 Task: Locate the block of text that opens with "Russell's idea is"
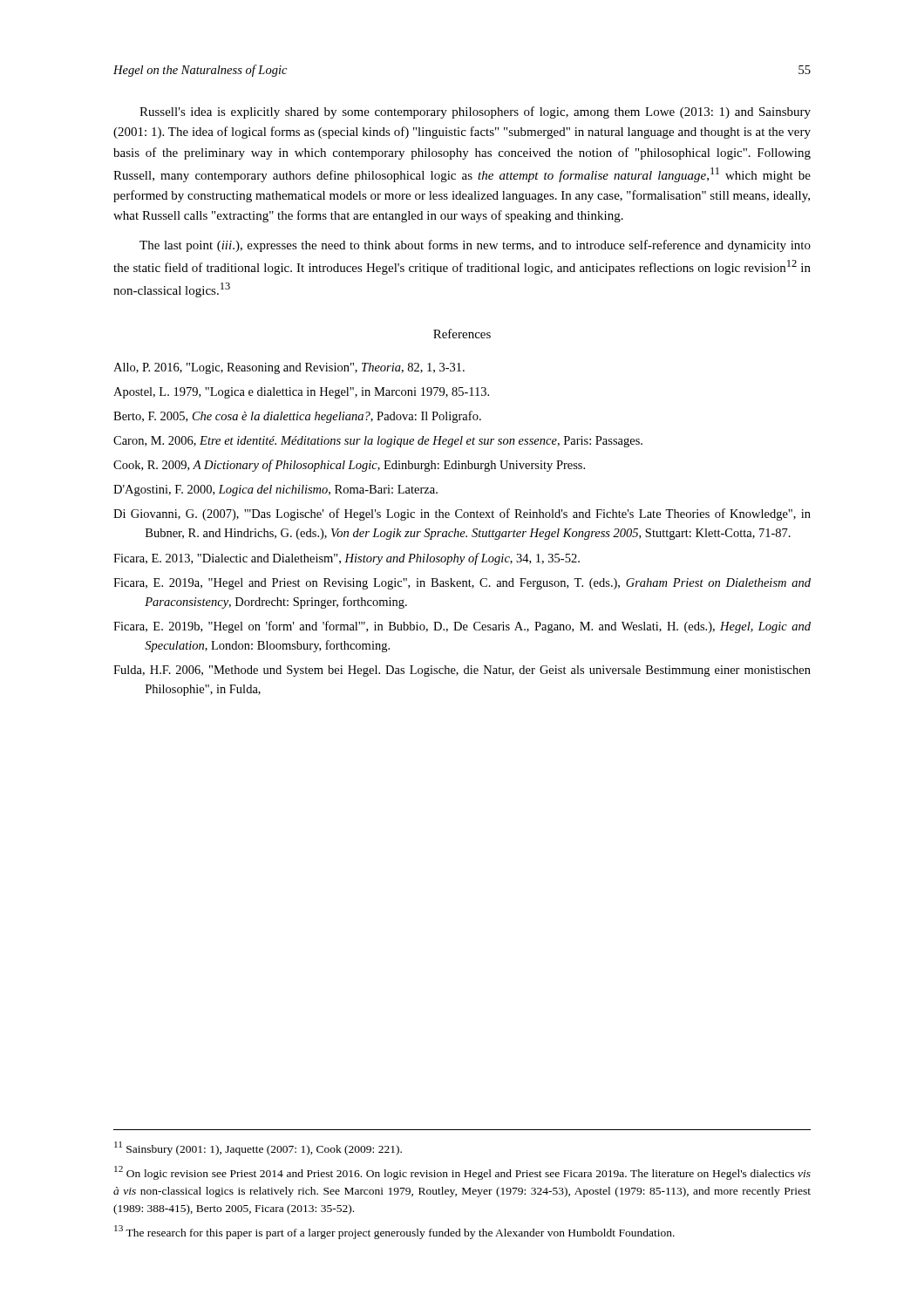(x=462, y=202)
